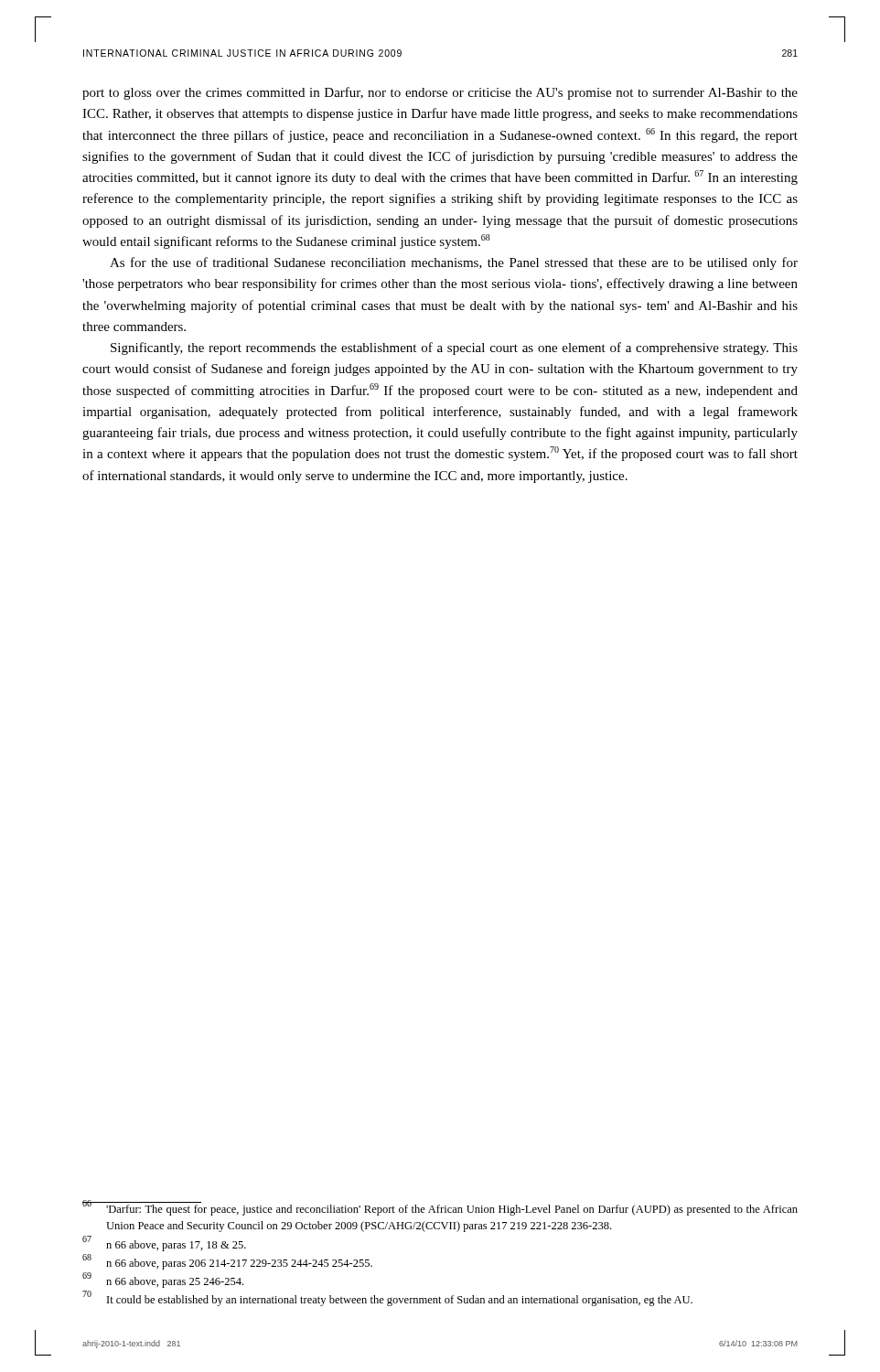Find the block starting "66 'Darfur: The quest"

[440, 1218]
